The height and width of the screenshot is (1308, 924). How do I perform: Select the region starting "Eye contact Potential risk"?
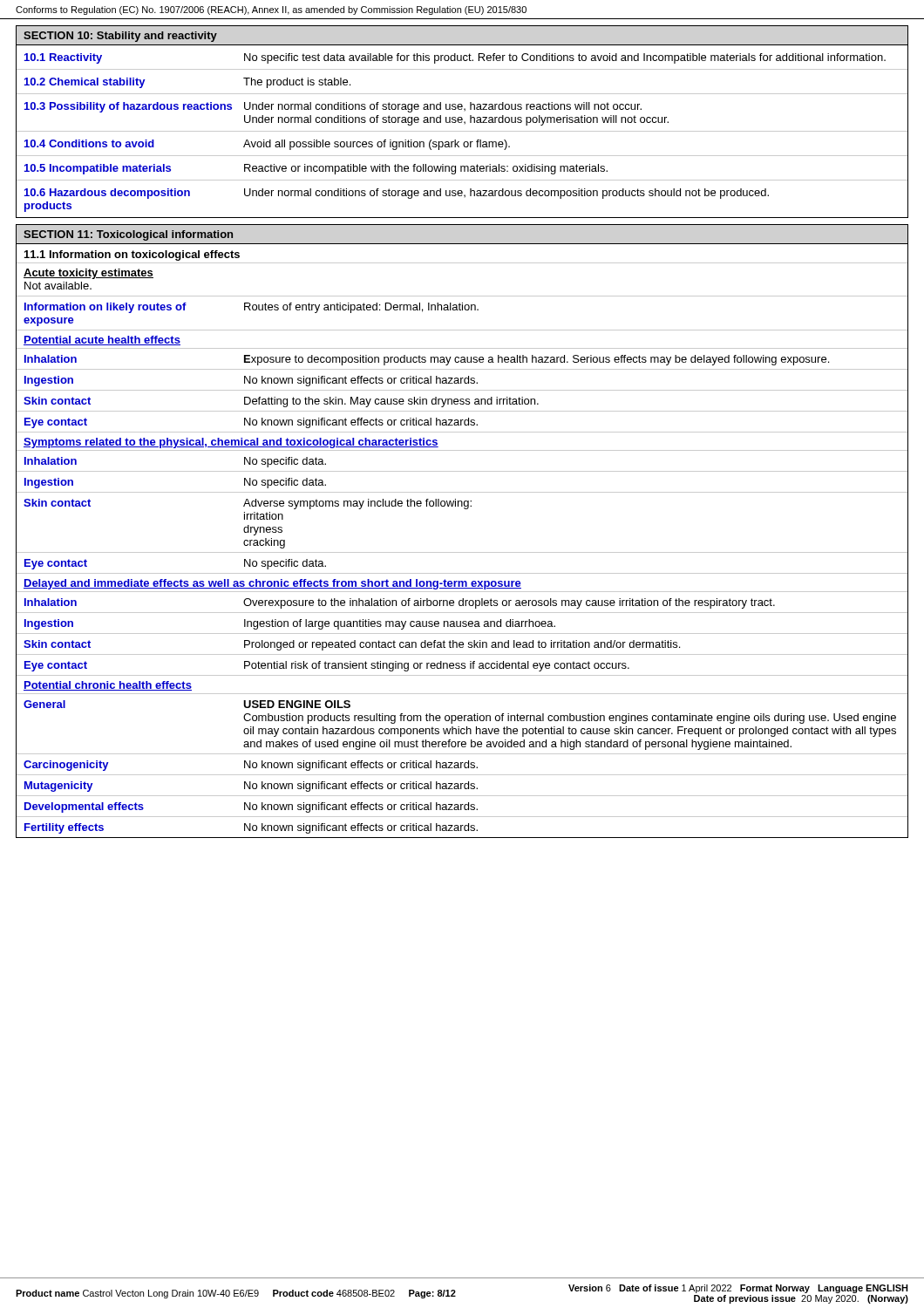coord(462,665)
